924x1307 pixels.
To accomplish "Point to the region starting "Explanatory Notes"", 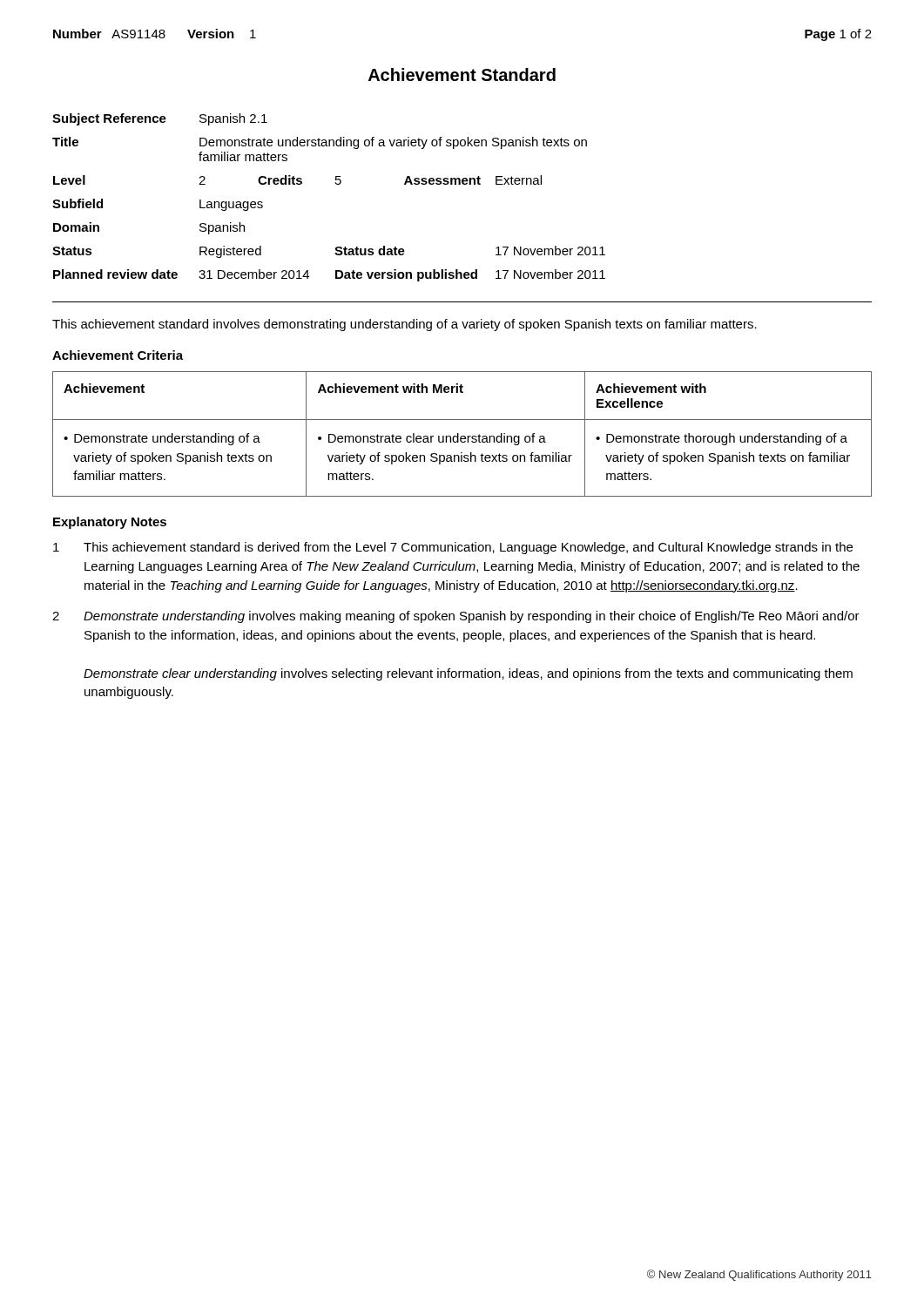I will (x=110, y=521).
